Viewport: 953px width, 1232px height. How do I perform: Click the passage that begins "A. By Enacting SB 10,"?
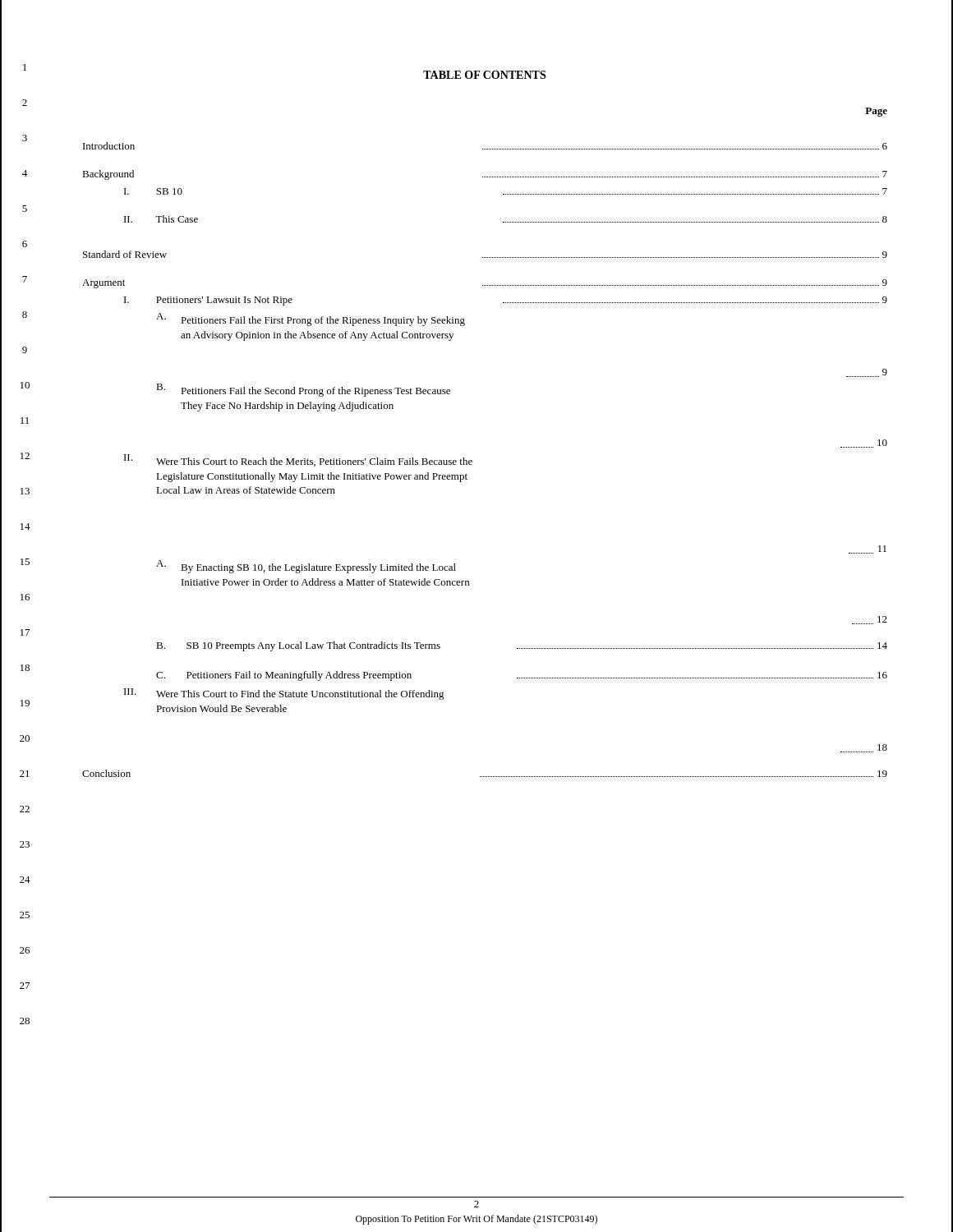click(306, 567)
